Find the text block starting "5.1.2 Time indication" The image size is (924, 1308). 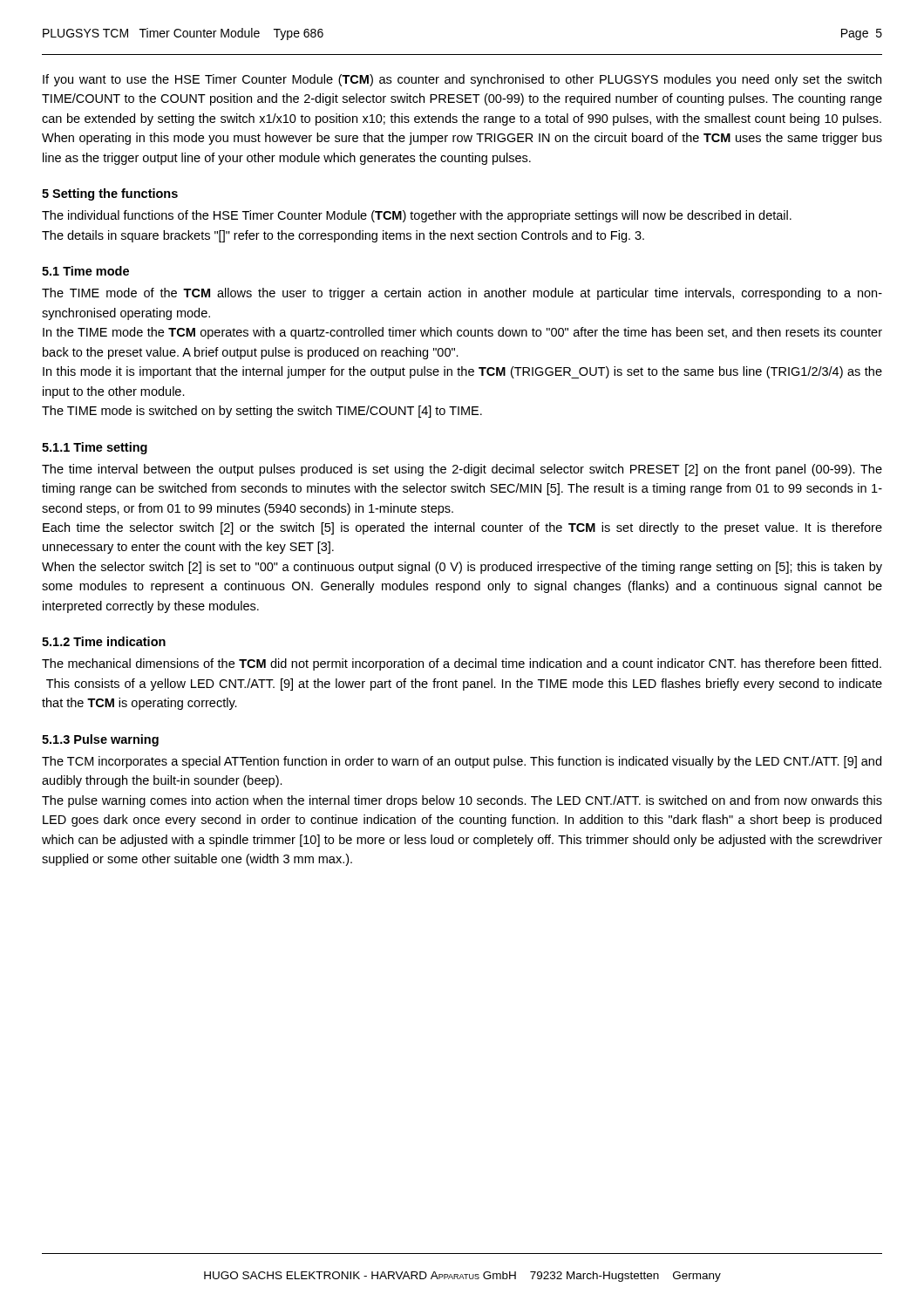pyautogui.click(x=104, y=642)
